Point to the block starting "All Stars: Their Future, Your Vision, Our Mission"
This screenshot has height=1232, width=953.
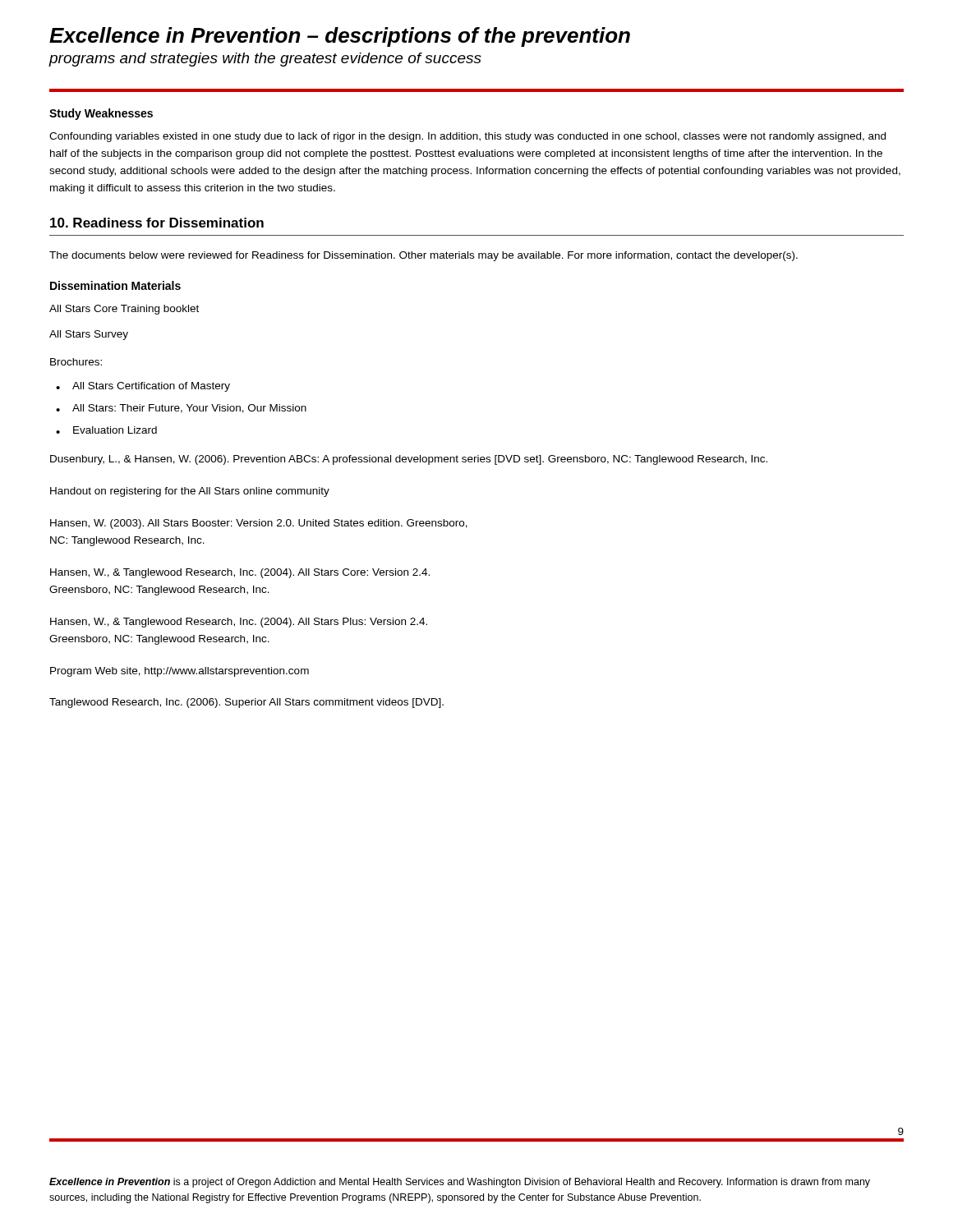181,409
